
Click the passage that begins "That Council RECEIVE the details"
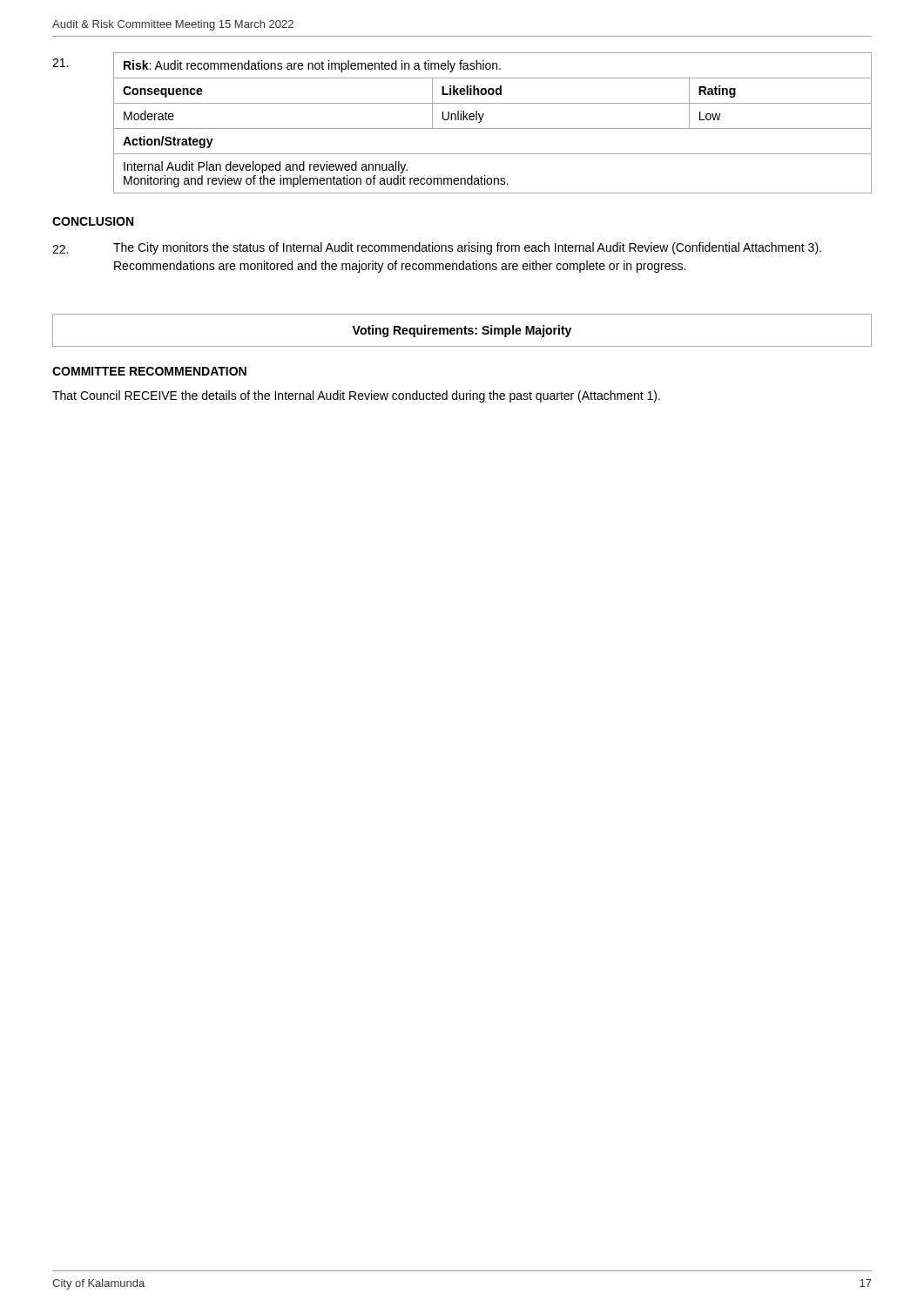pyautogui.click(x=357, y=396)
